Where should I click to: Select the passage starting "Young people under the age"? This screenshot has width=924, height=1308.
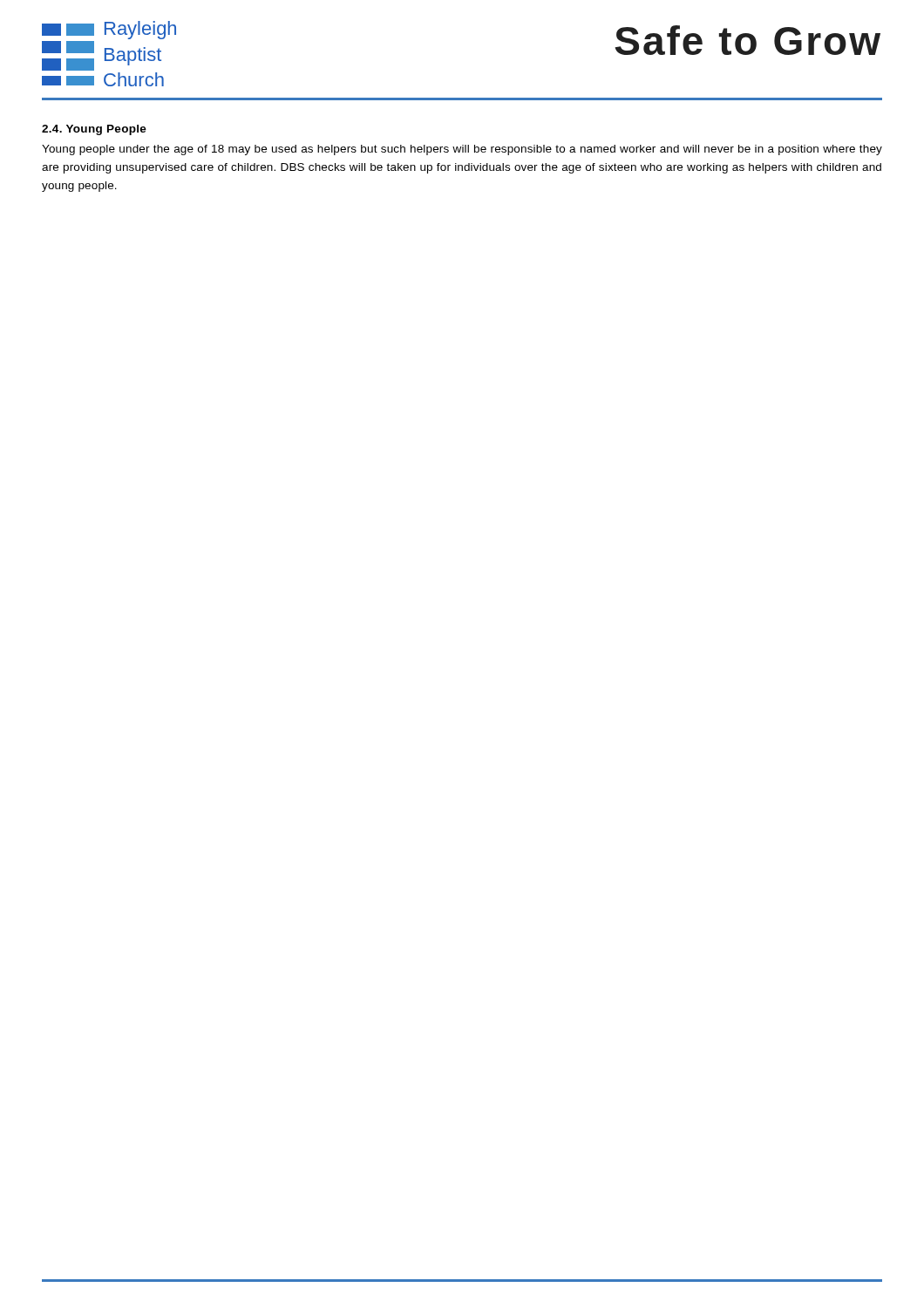tap(462, 167)
